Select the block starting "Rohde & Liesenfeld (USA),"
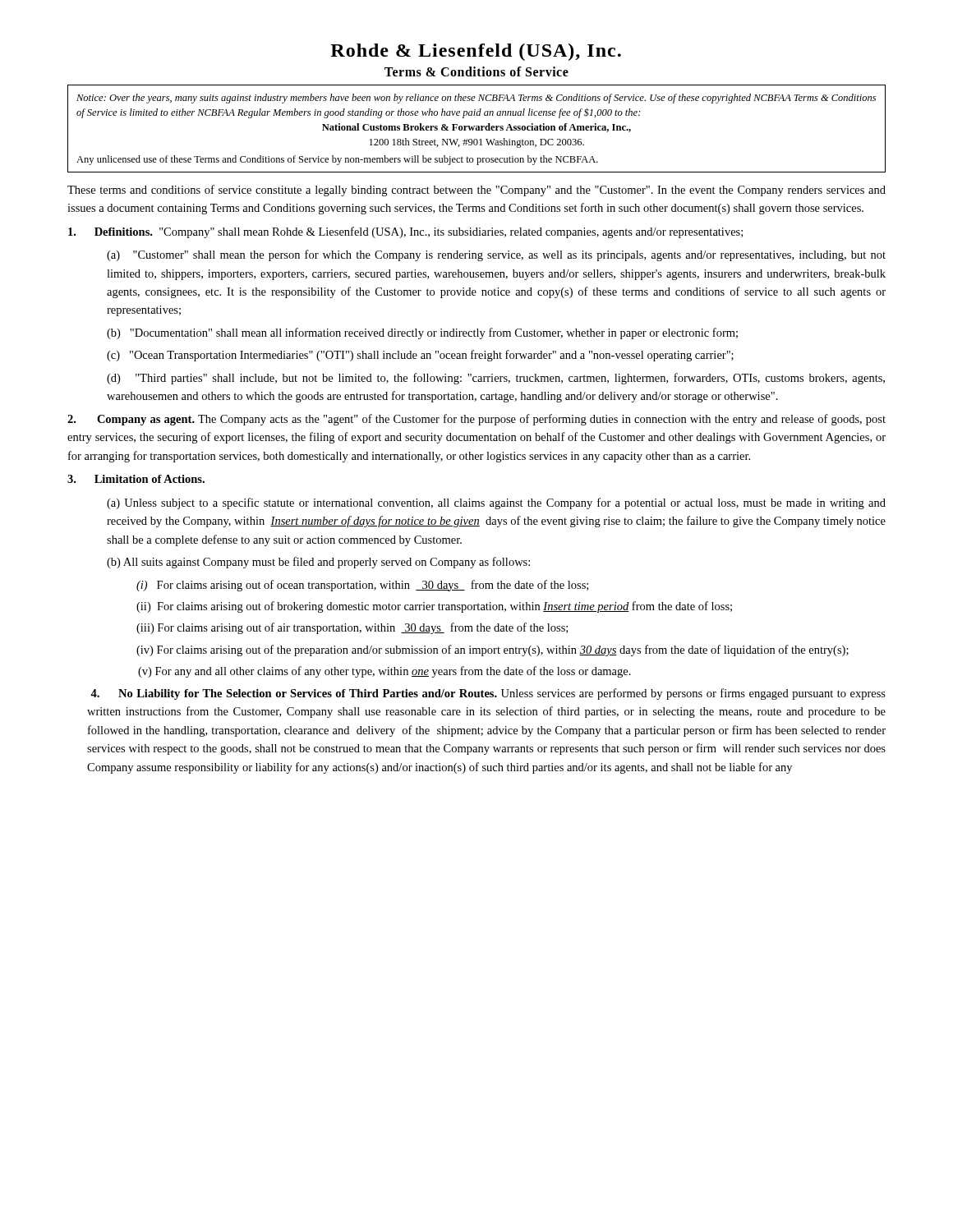Screen dimensions: 1232x953 click(x=476, y=50)
